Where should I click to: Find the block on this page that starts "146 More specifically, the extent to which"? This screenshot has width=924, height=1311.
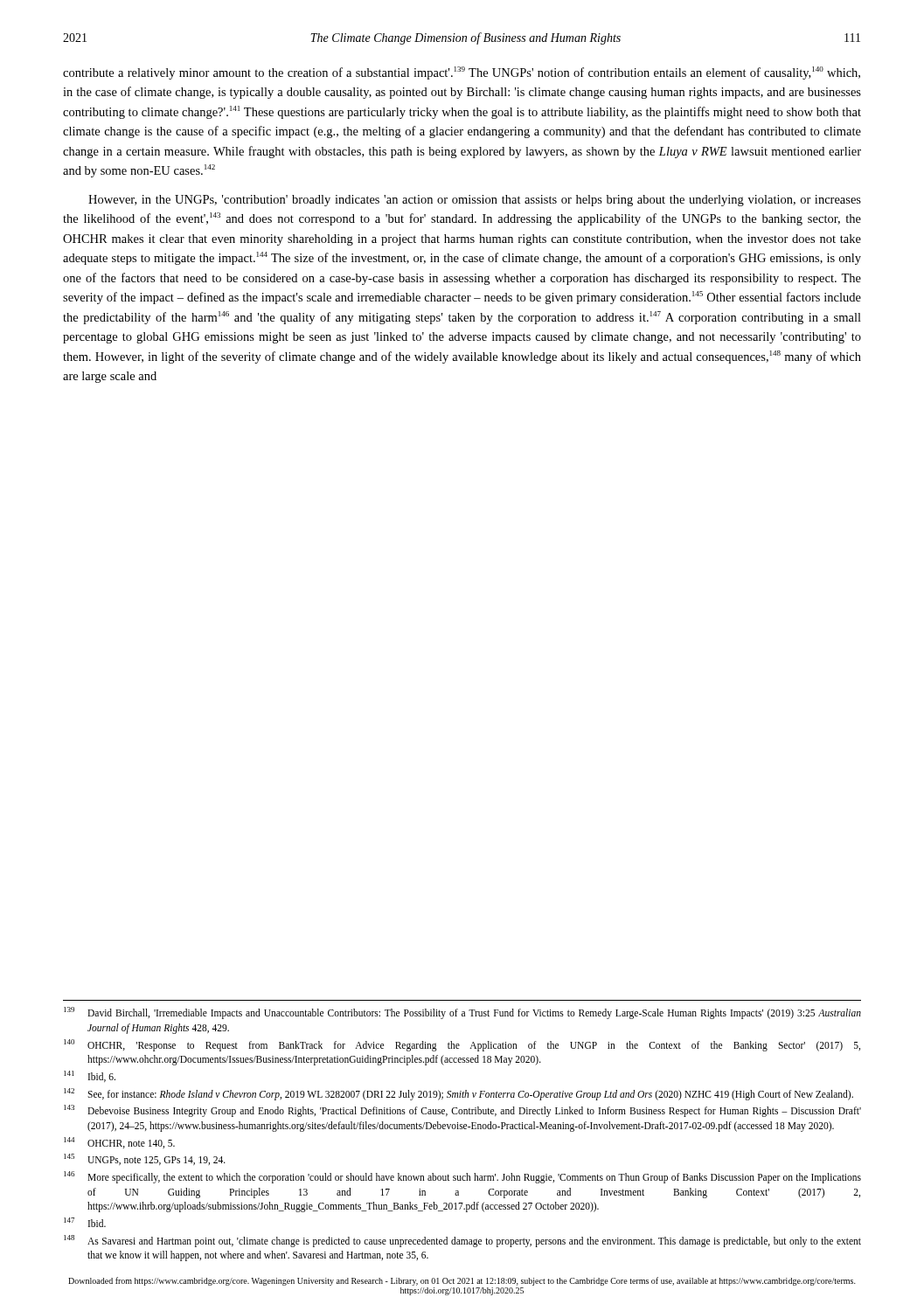[x=462, y=1192]
